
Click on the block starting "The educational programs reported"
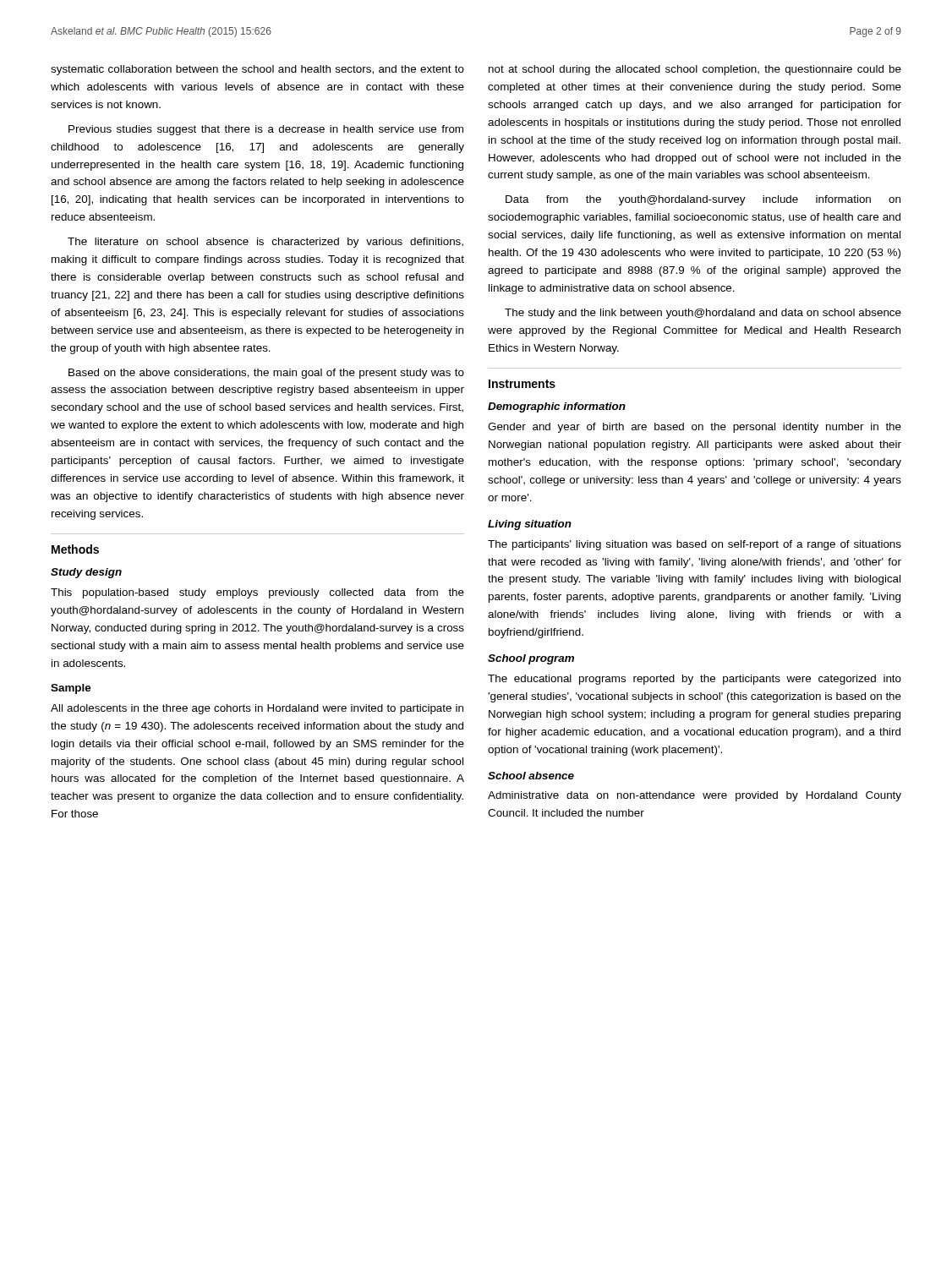(x=695, y=715)
